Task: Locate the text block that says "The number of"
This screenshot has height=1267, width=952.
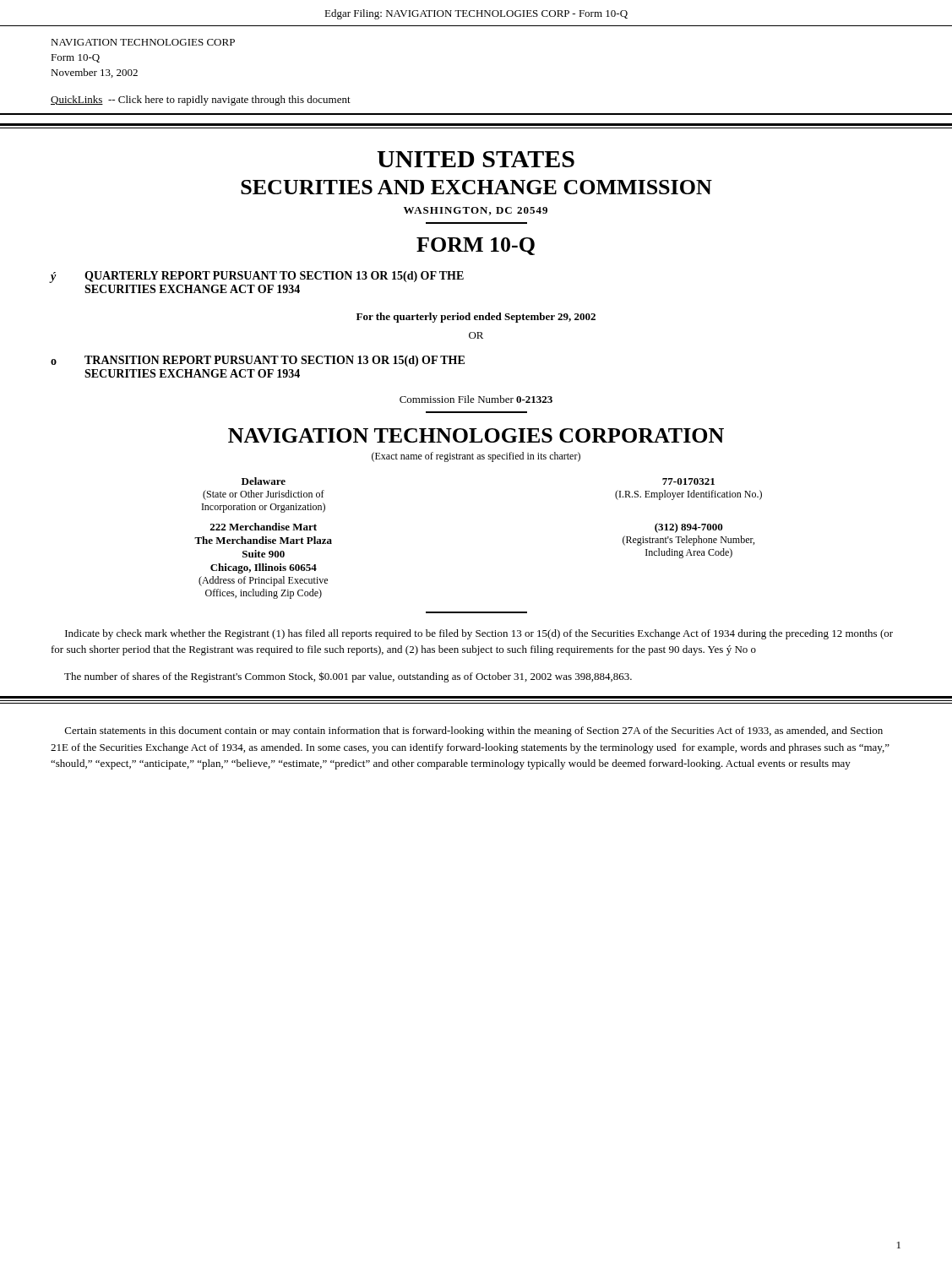Action: (x=341, y=676)
